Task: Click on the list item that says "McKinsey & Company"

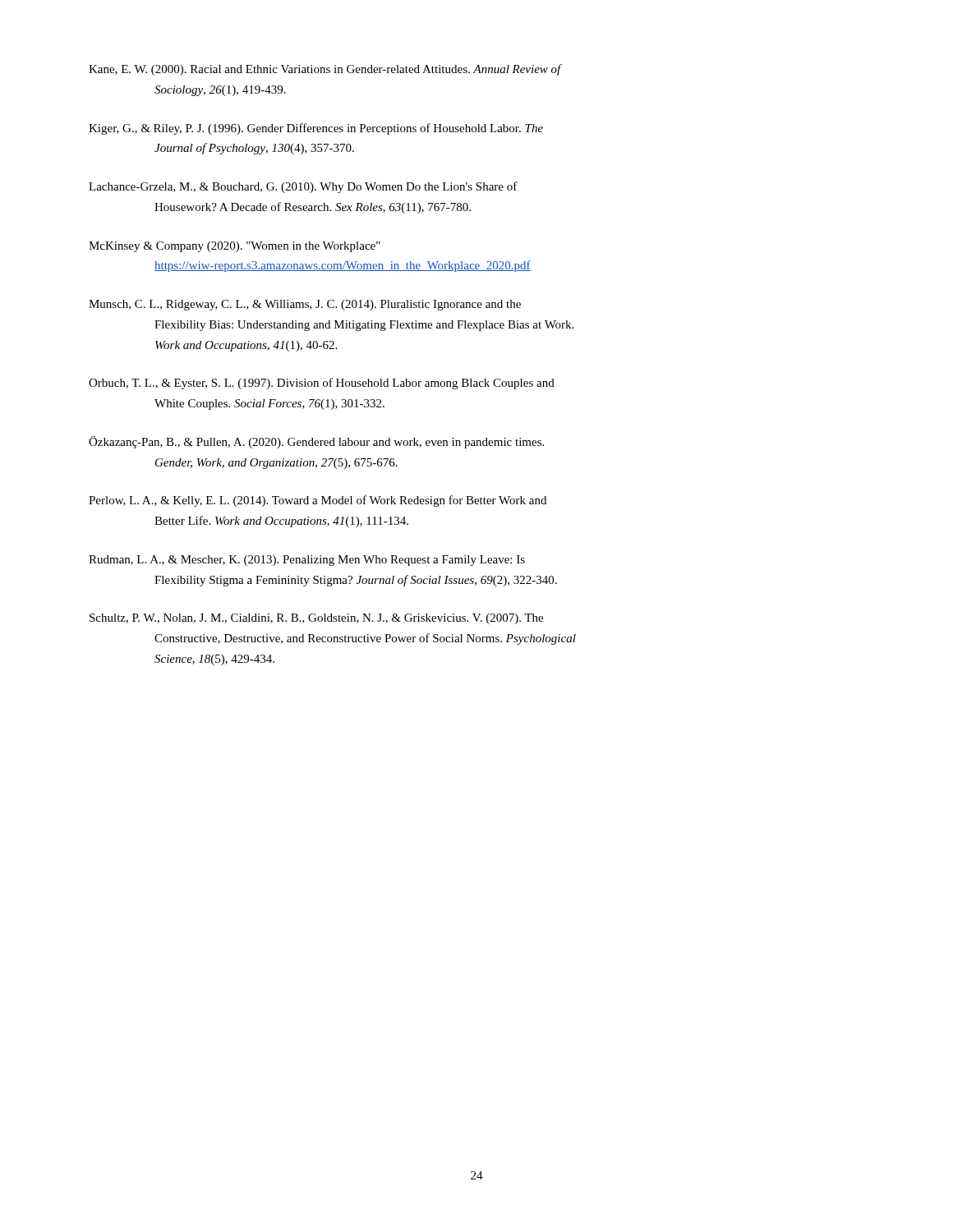Action: click(476, 256)
